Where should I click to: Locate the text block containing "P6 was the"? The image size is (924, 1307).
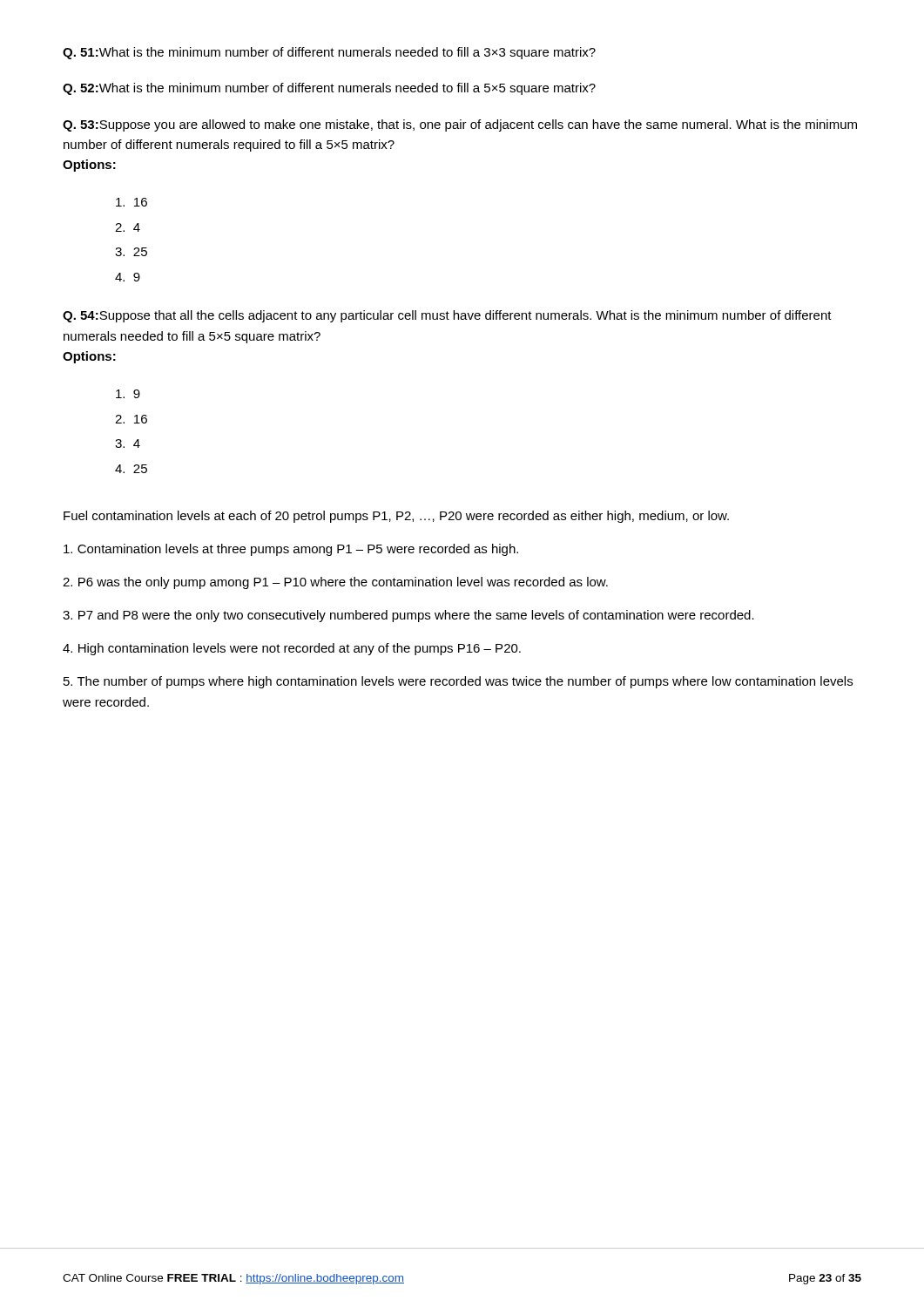[x=336, y=582]
